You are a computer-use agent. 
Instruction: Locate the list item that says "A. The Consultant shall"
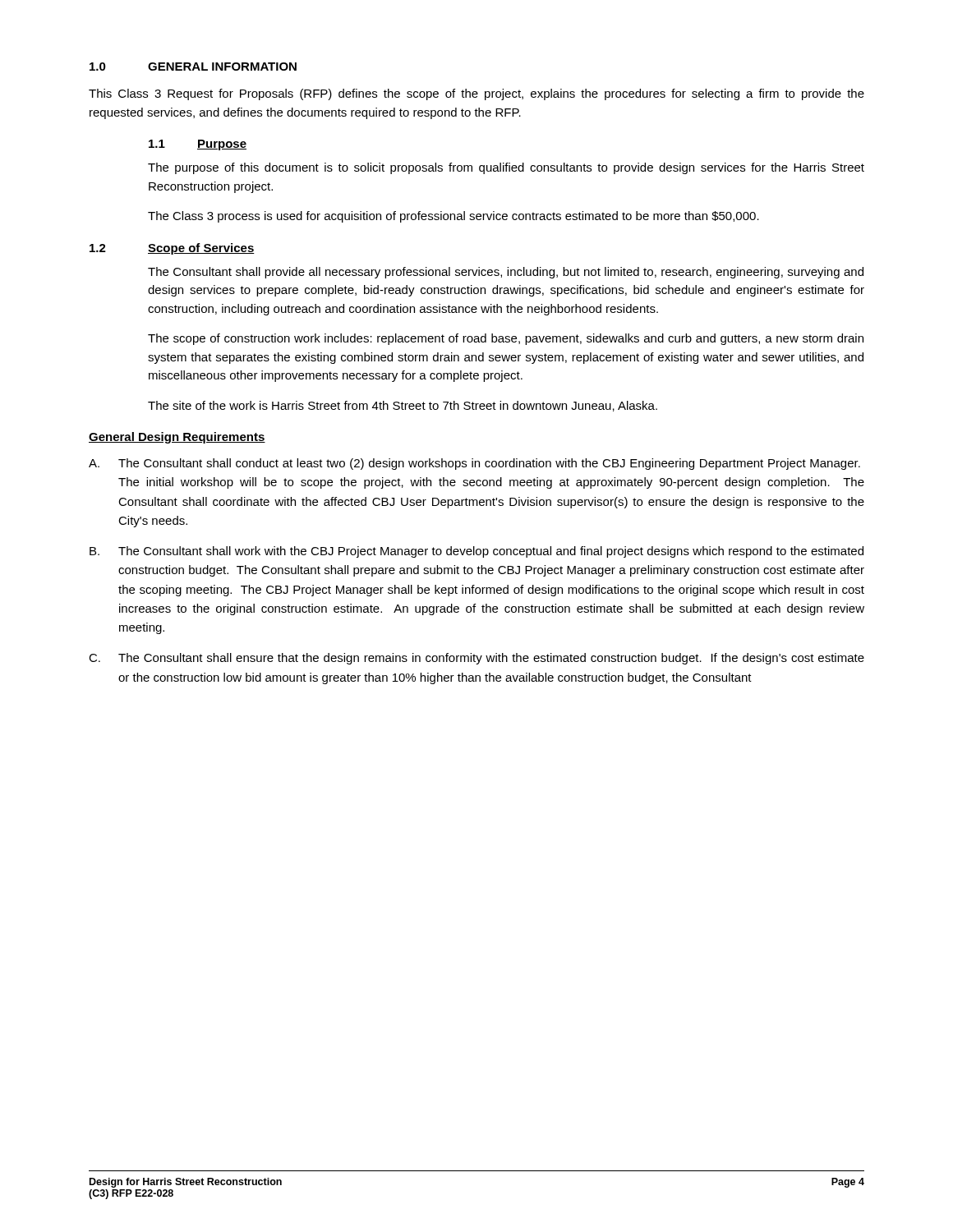(476, 492)
